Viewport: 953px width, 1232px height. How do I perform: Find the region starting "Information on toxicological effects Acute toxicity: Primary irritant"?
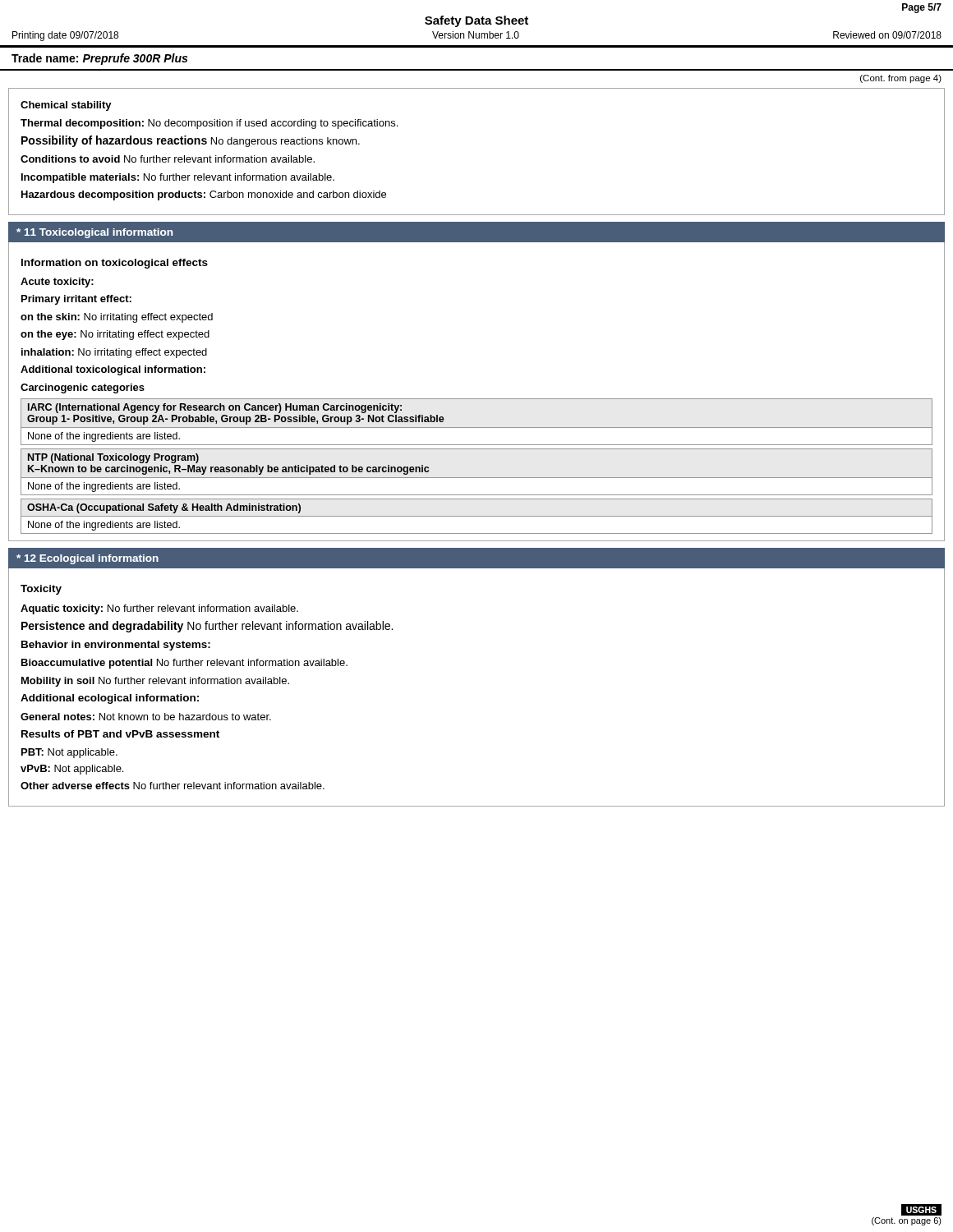(476, 394)
